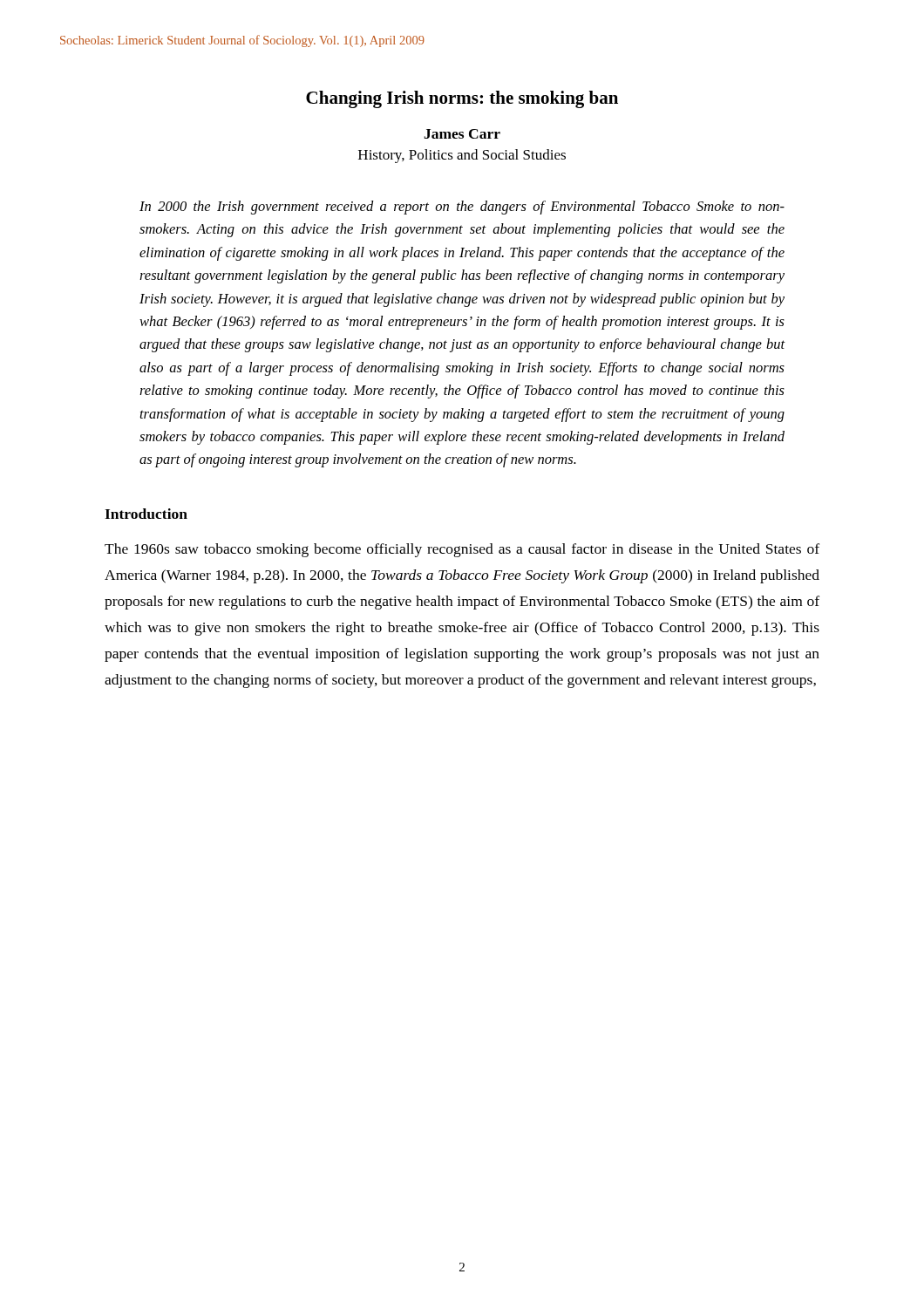Locate a section header
924x1308 pixels.
[462, 514]
